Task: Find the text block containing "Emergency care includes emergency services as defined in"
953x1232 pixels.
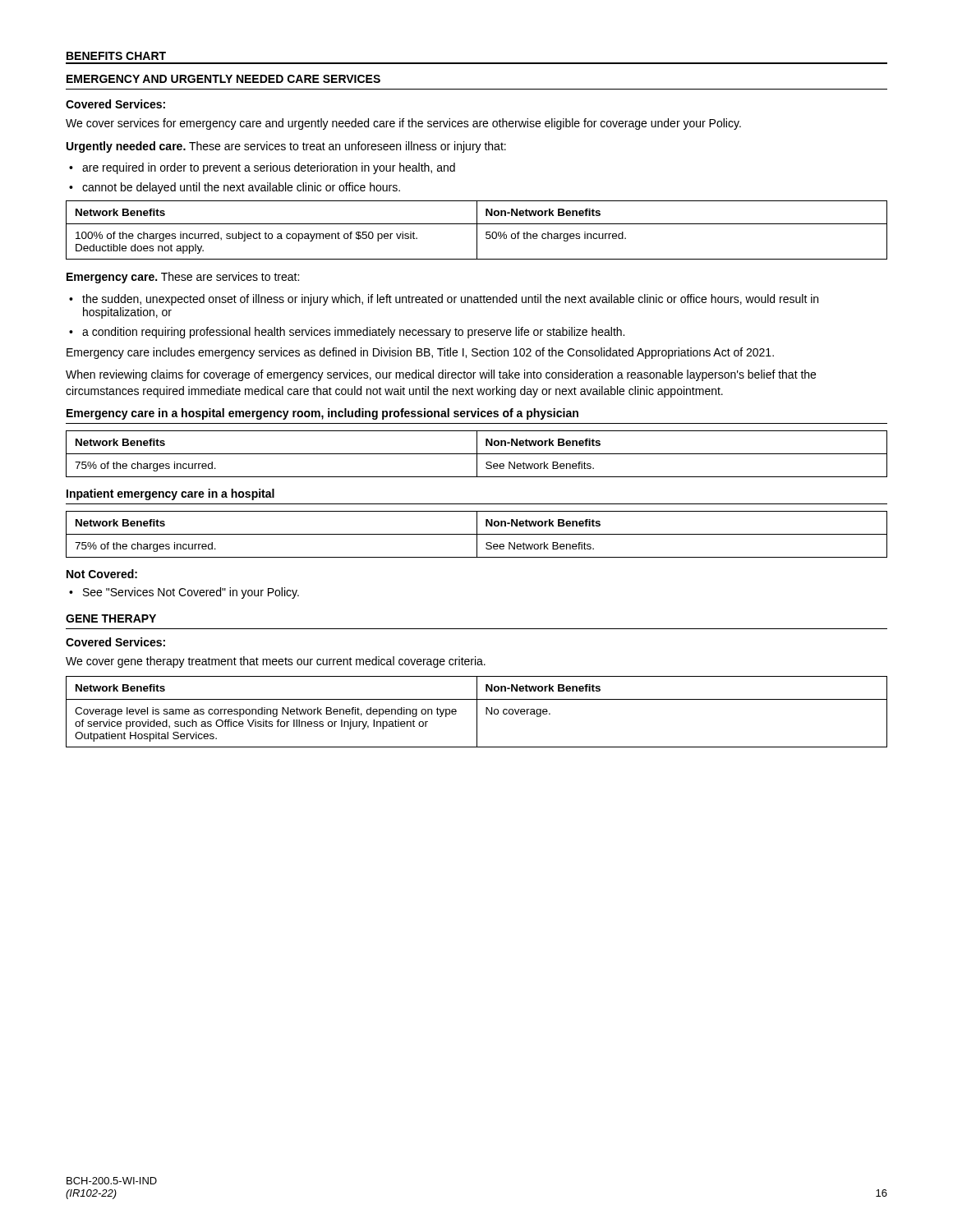Action: point(476,353)
